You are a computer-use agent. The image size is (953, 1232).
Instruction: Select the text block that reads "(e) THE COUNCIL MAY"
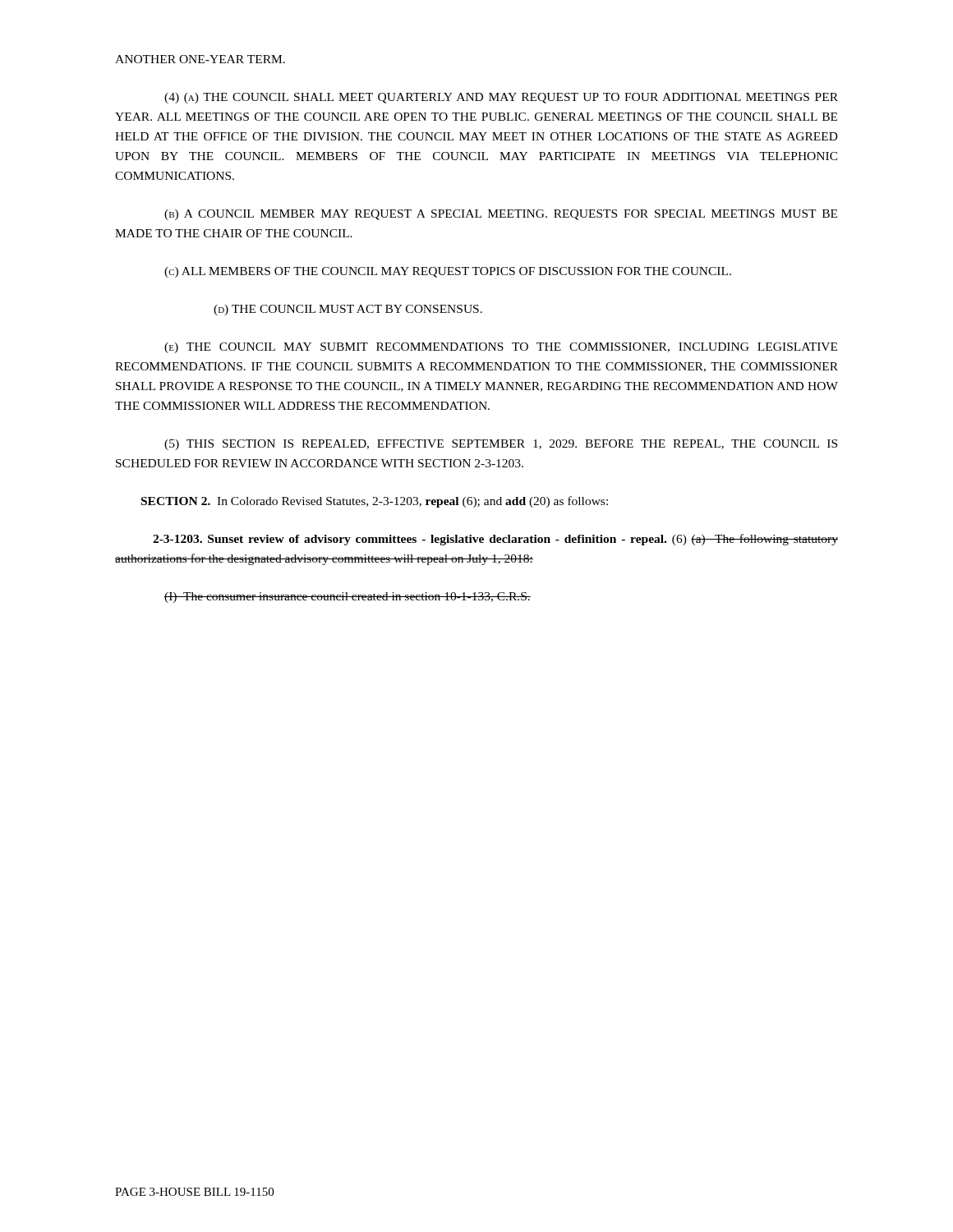(476, 376)
